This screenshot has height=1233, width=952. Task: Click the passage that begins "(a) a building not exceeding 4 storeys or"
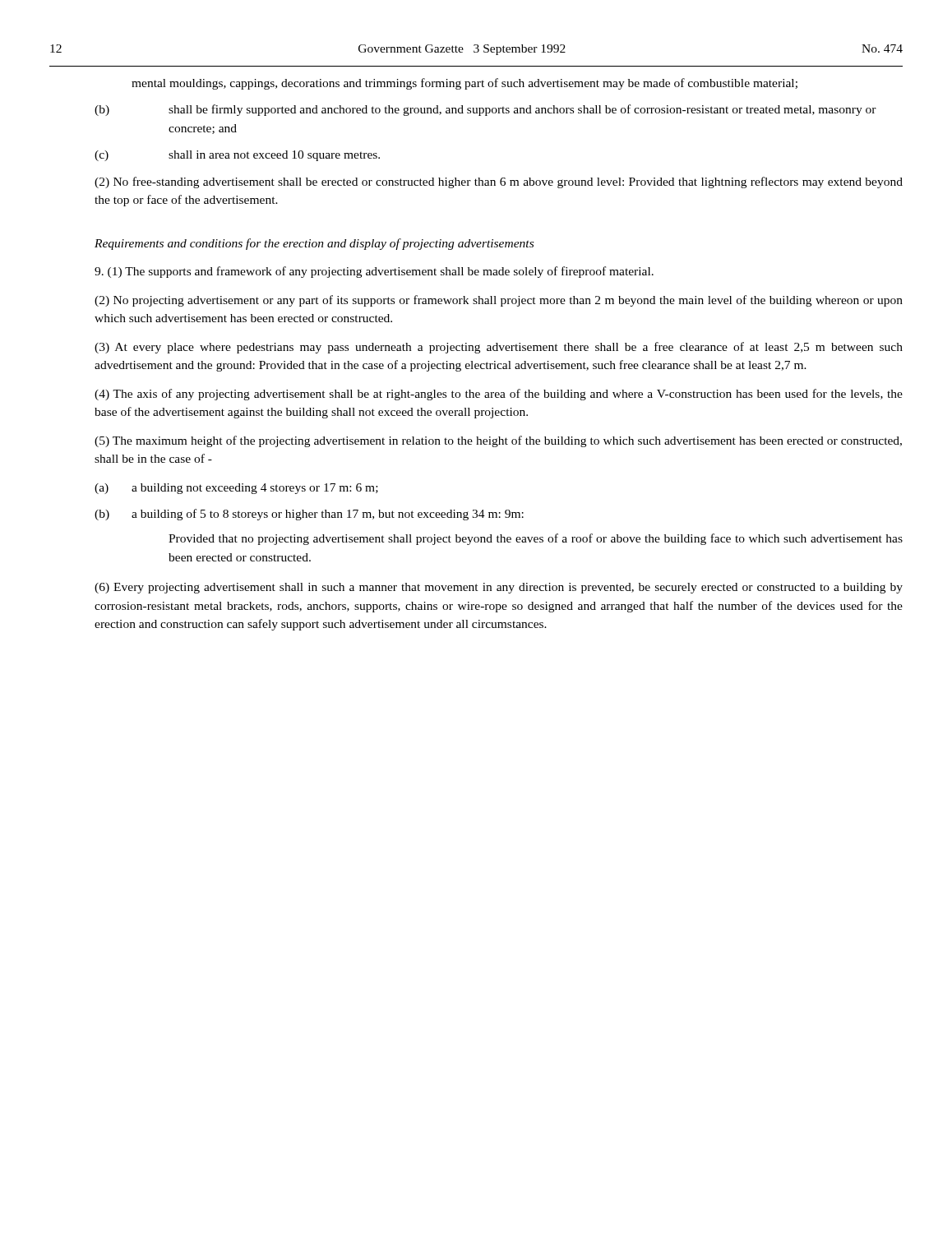[x=236, y=489]
